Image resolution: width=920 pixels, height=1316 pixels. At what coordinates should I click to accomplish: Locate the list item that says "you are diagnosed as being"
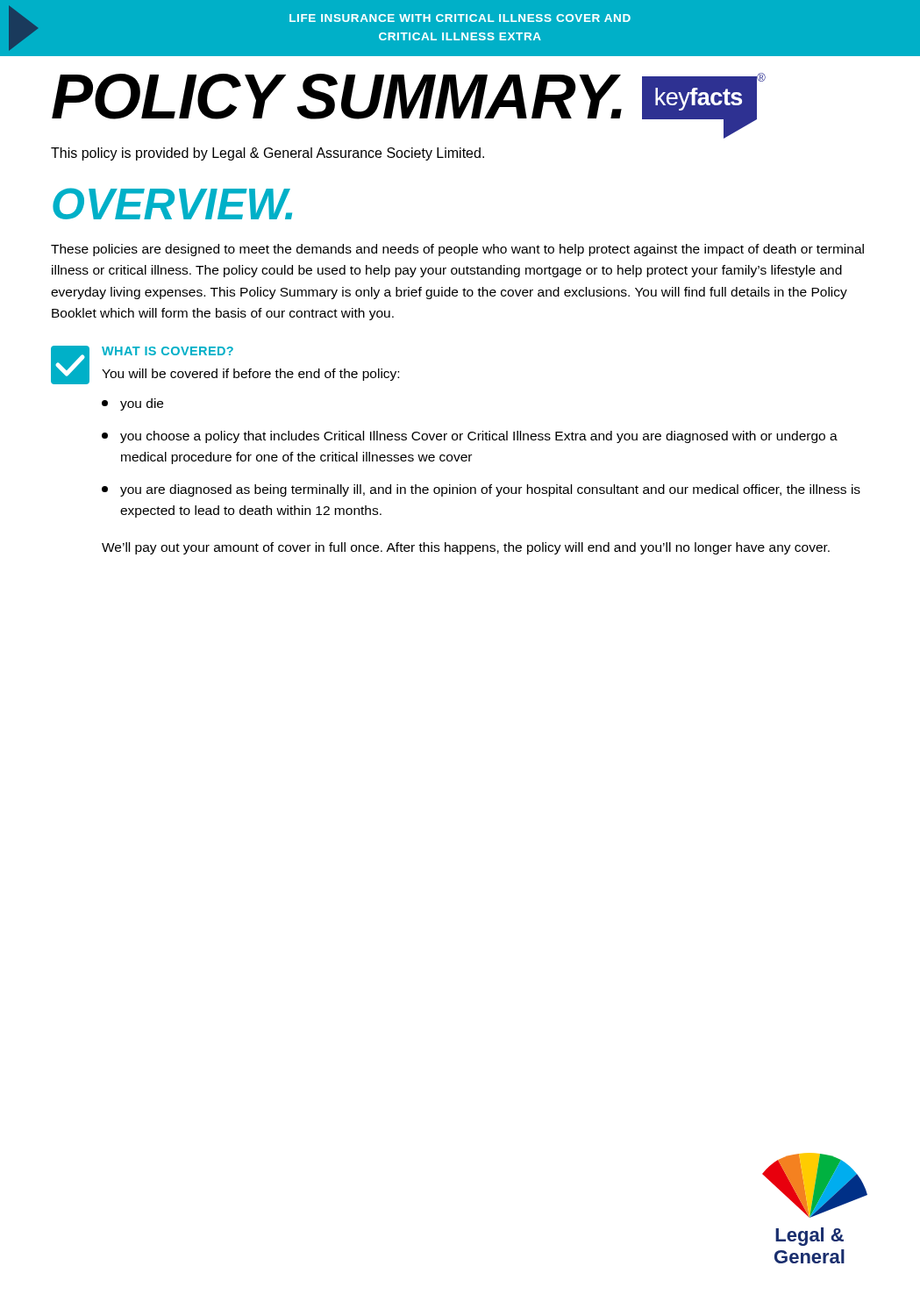click(x=485, y=500)
